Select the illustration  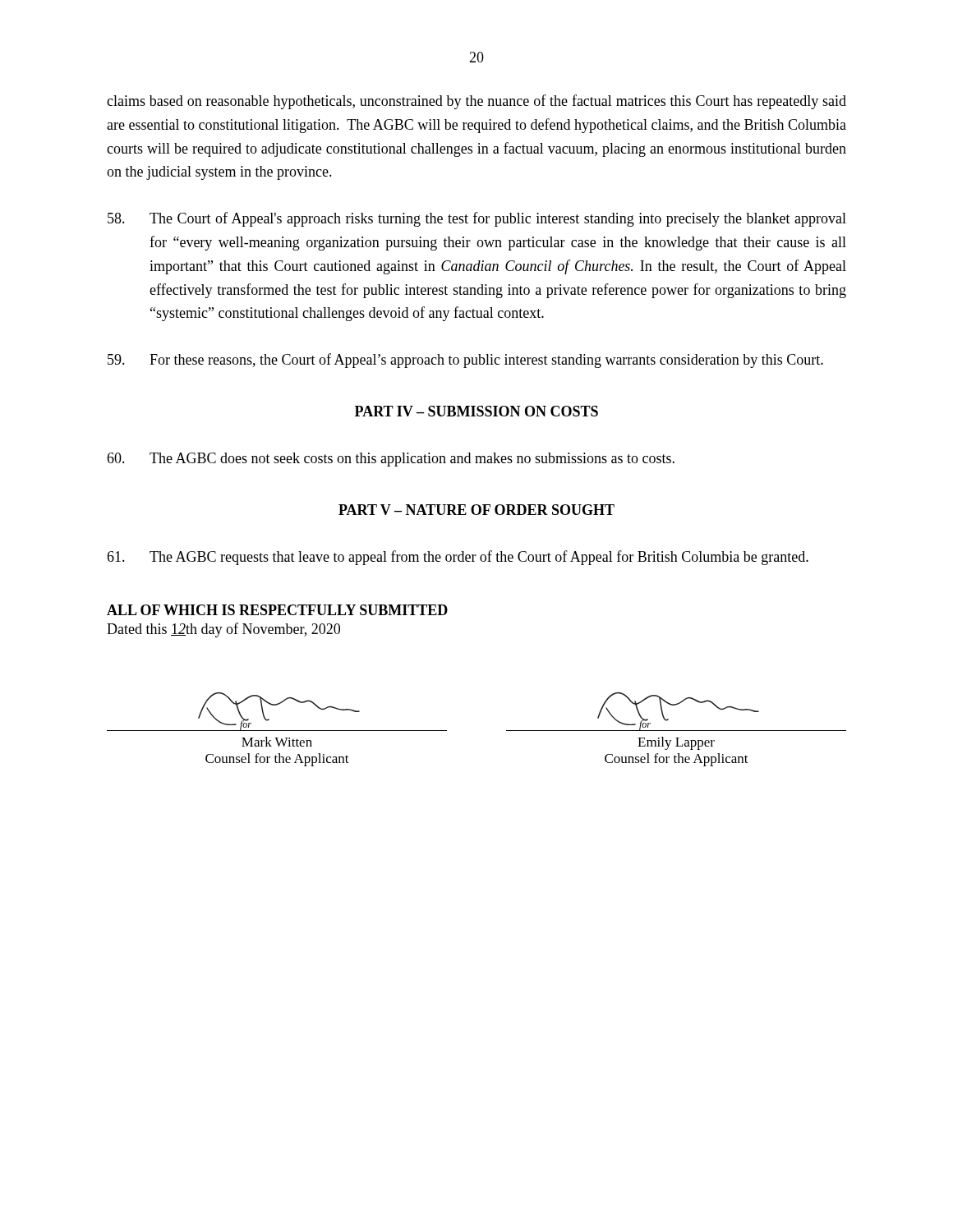coord(476,719)
